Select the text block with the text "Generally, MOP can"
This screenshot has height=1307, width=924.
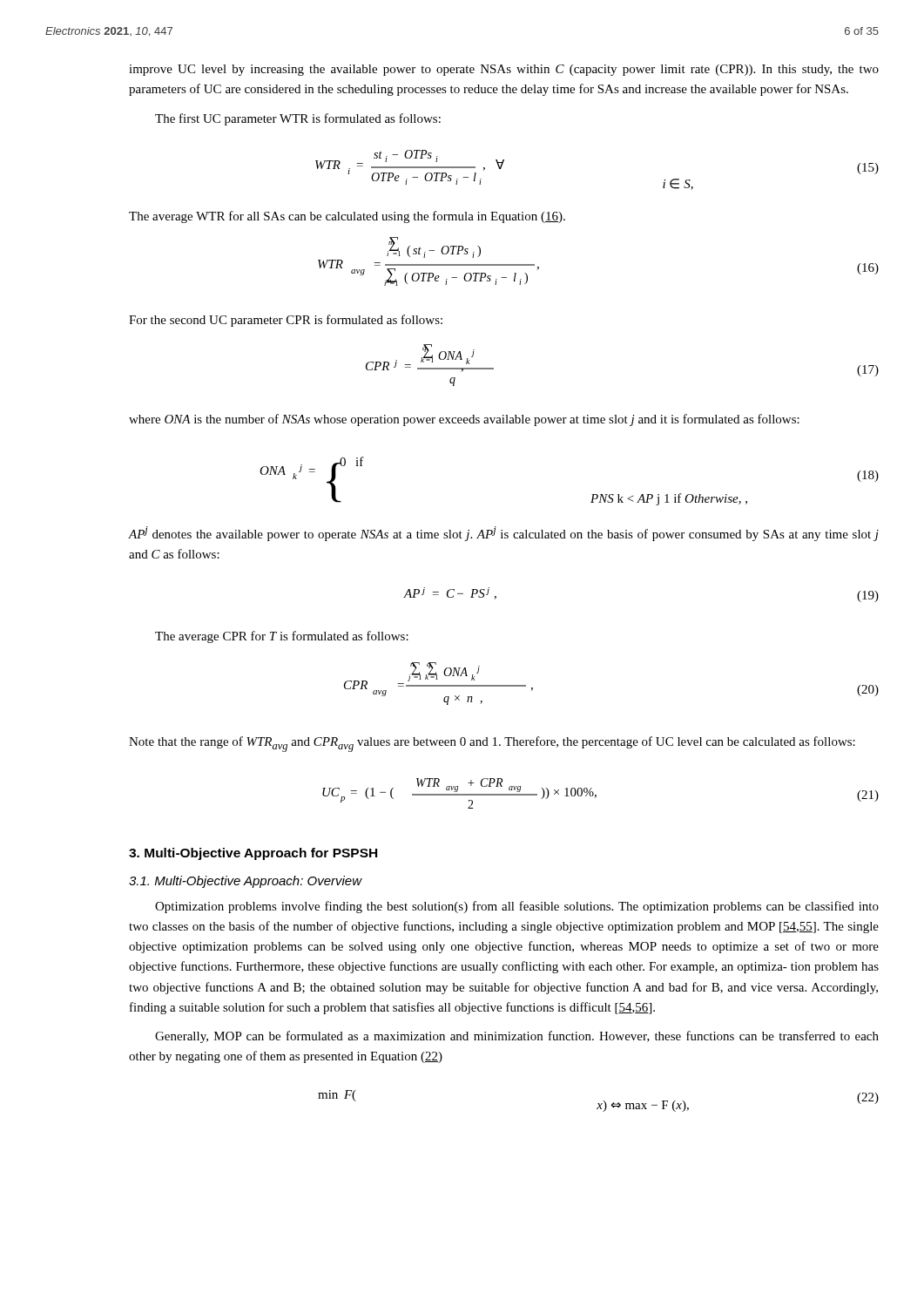click(x=504, y=1046)
